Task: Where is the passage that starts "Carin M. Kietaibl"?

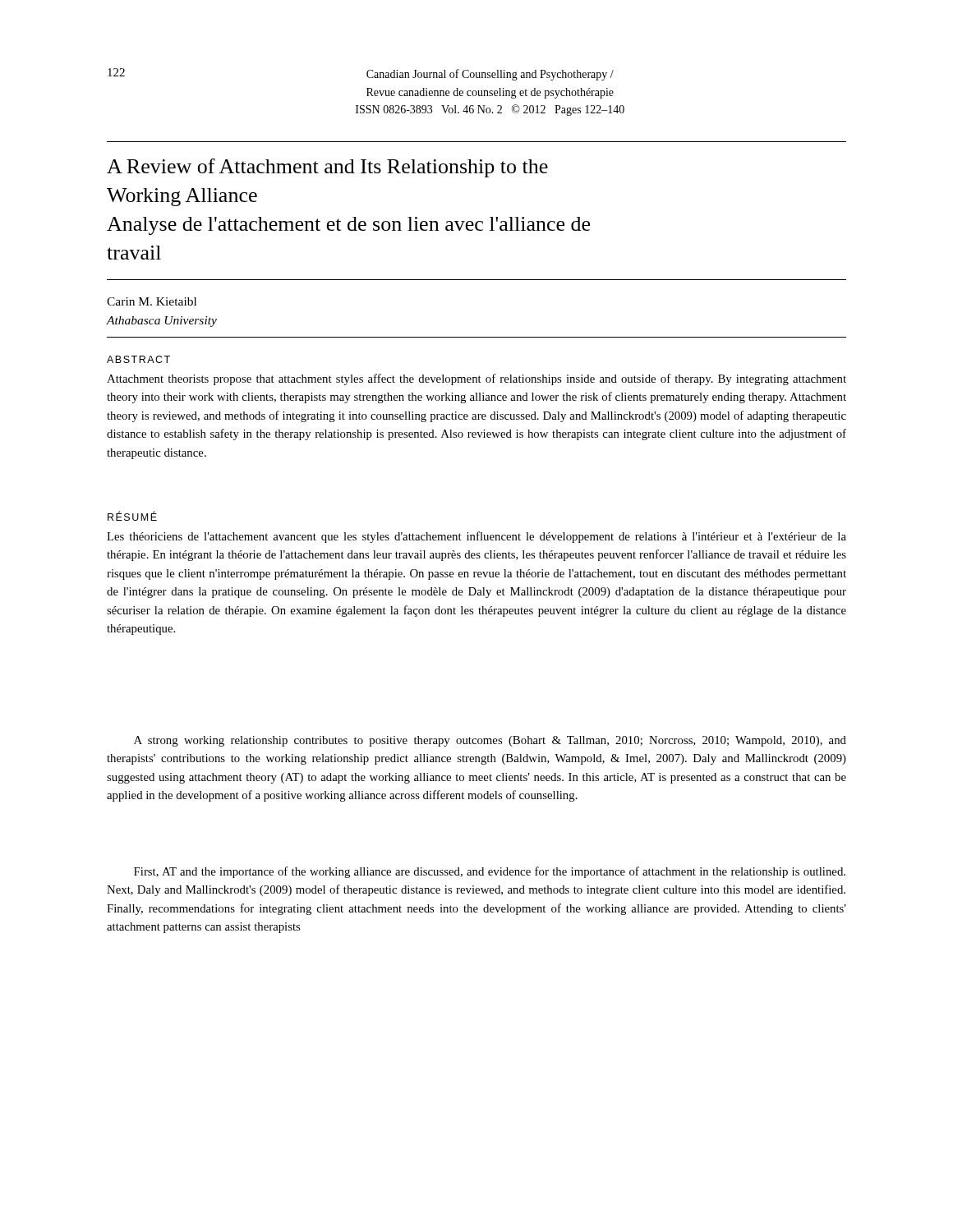Action: (x=152, y=301)
